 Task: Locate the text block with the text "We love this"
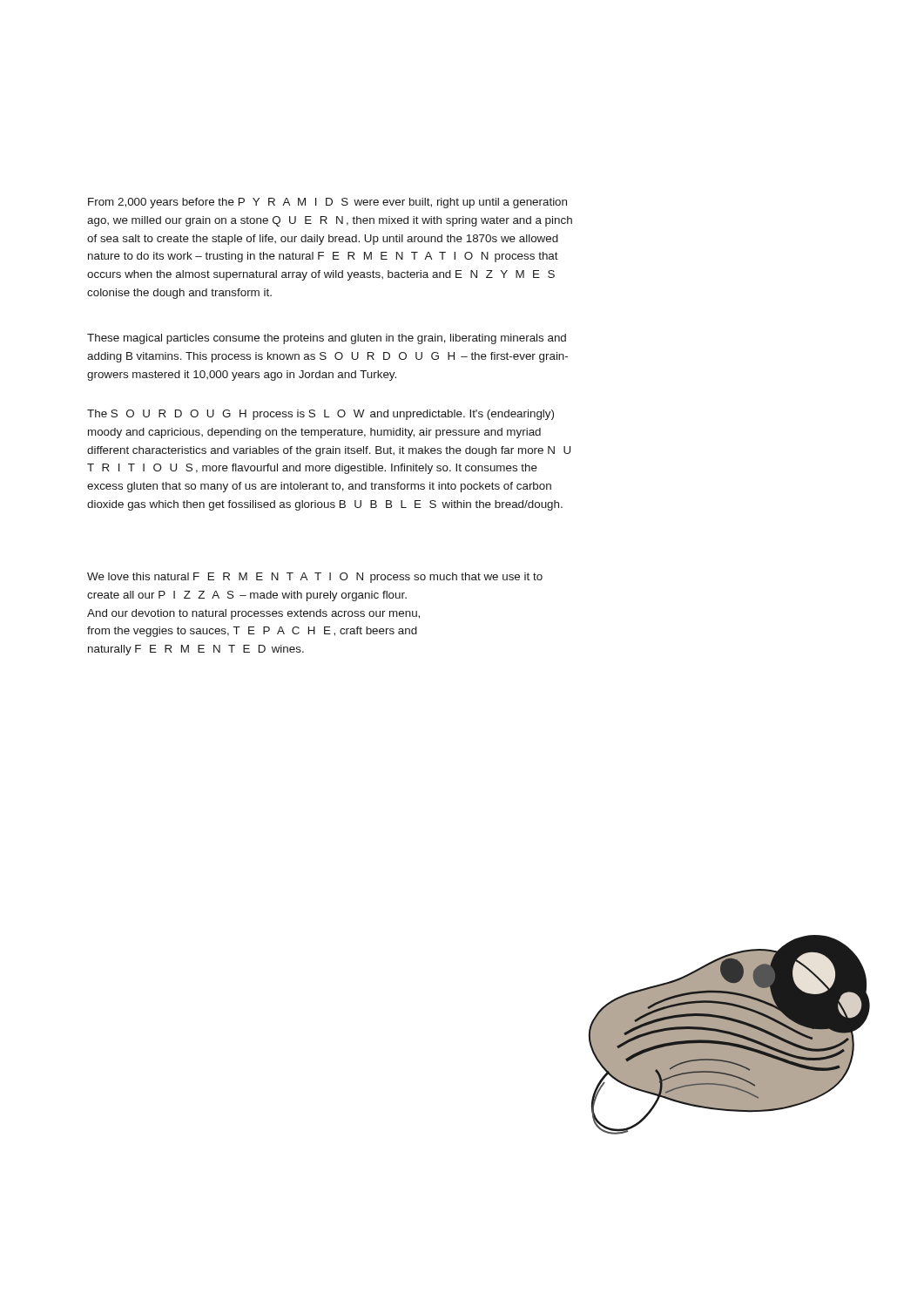coord(315,613)
